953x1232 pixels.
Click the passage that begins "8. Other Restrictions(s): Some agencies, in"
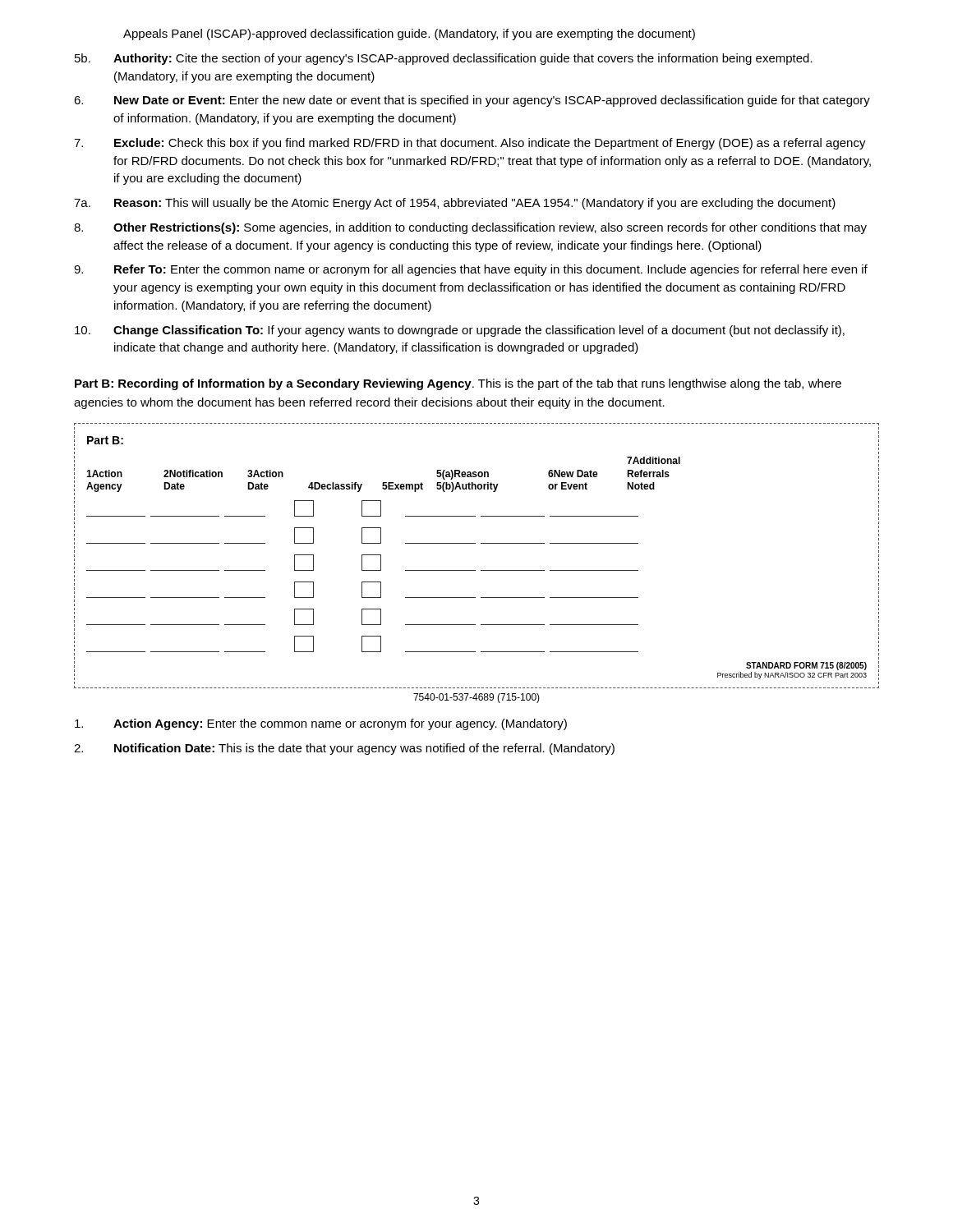[476, 236]
